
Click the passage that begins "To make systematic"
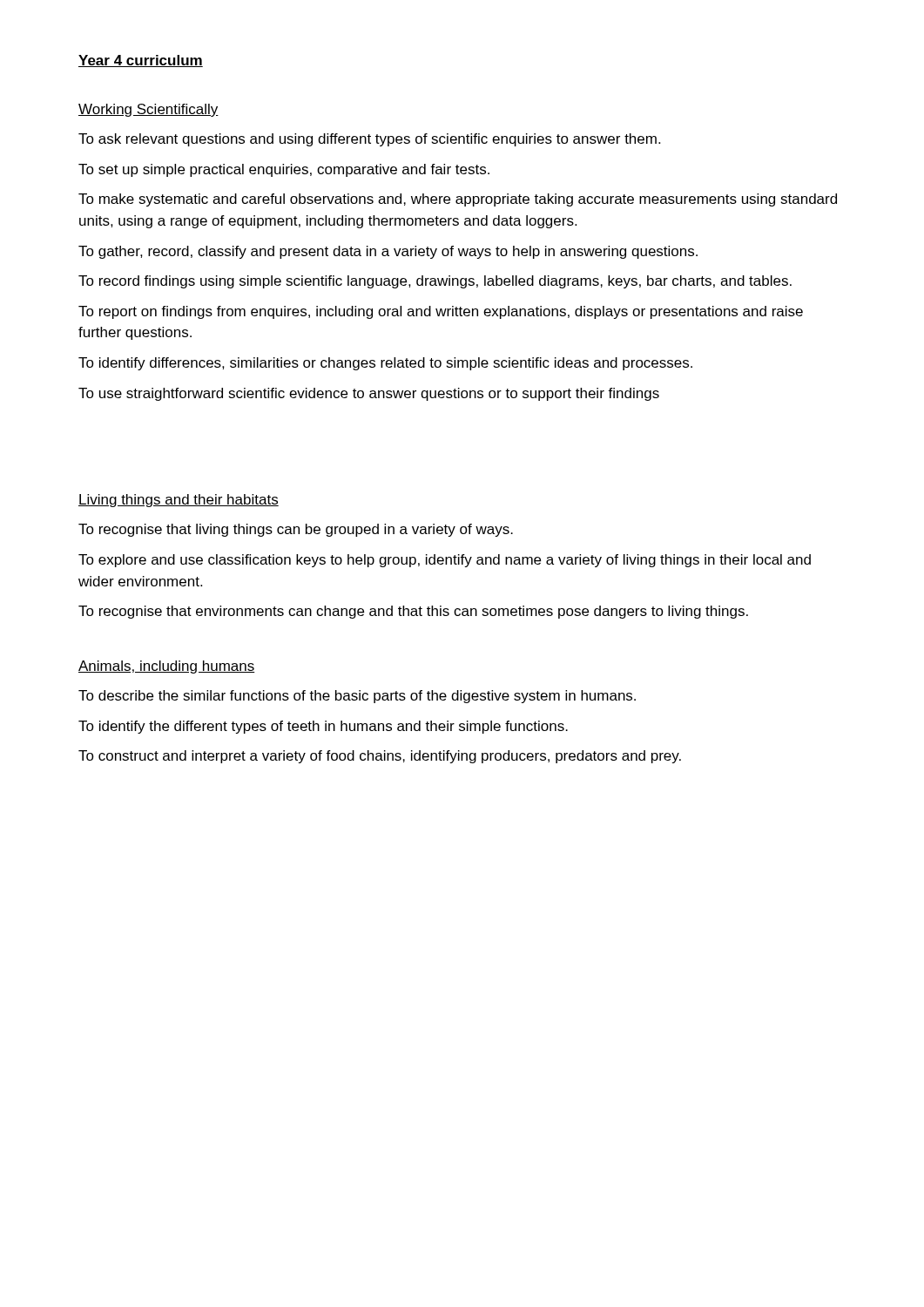click(458, 210)
